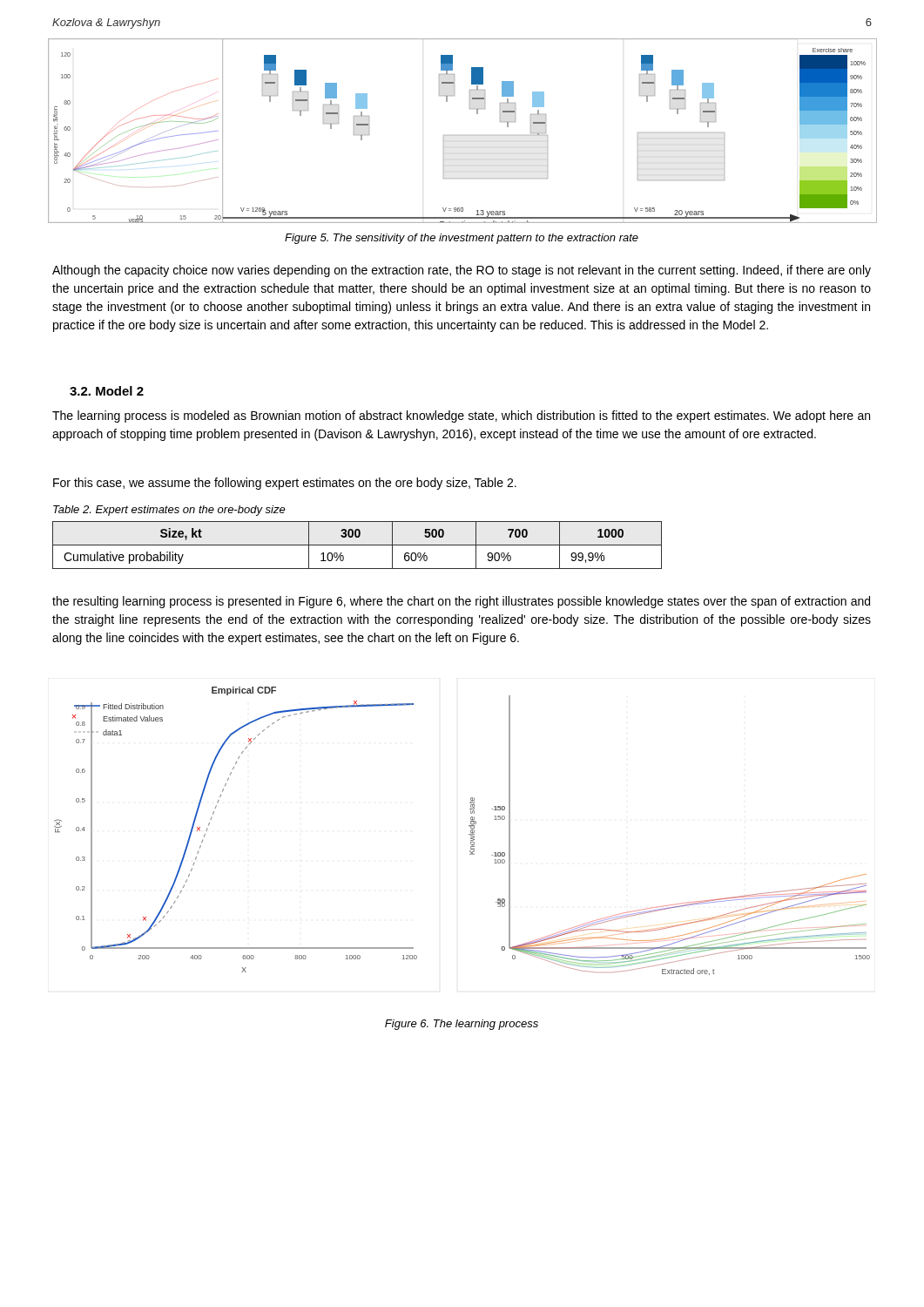
Task: Click on the text block starting "For this case,"
Action: [285, 483]
